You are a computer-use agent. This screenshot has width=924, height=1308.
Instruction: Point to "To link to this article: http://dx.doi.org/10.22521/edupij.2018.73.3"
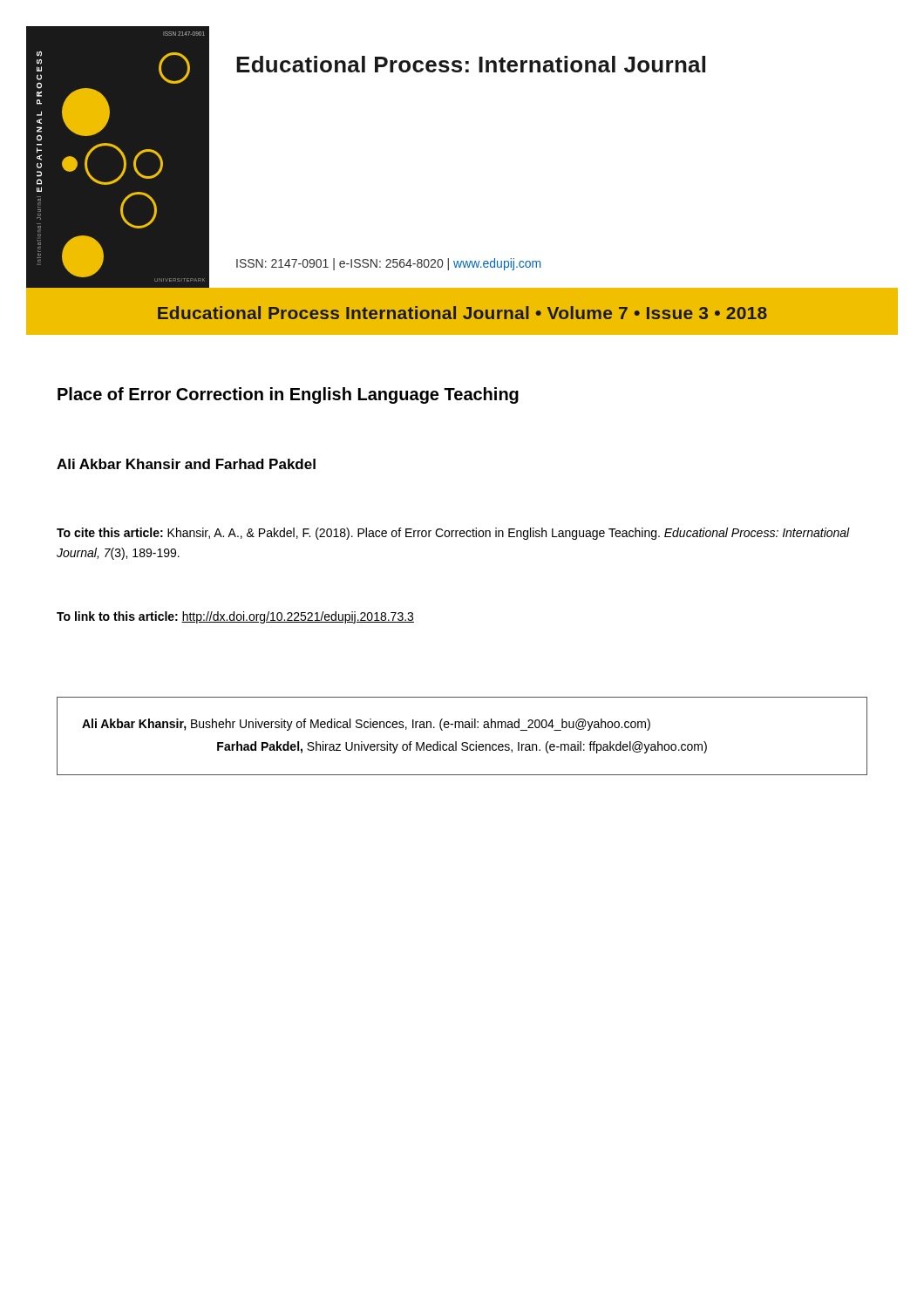point(235,617)
